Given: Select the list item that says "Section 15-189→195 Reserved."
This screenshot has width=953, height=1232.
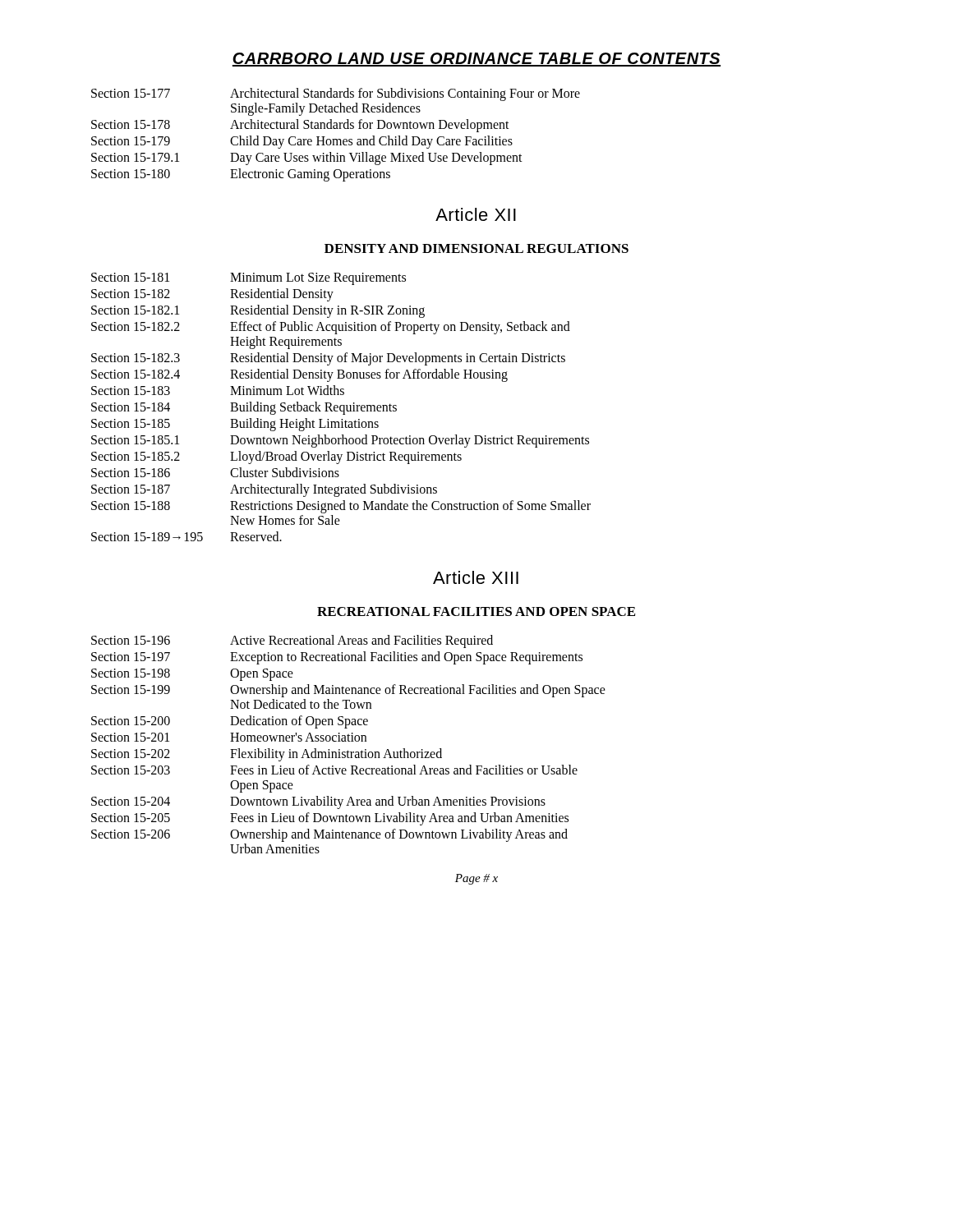Looking at the screenshot, I should click(x=186, y=536).
